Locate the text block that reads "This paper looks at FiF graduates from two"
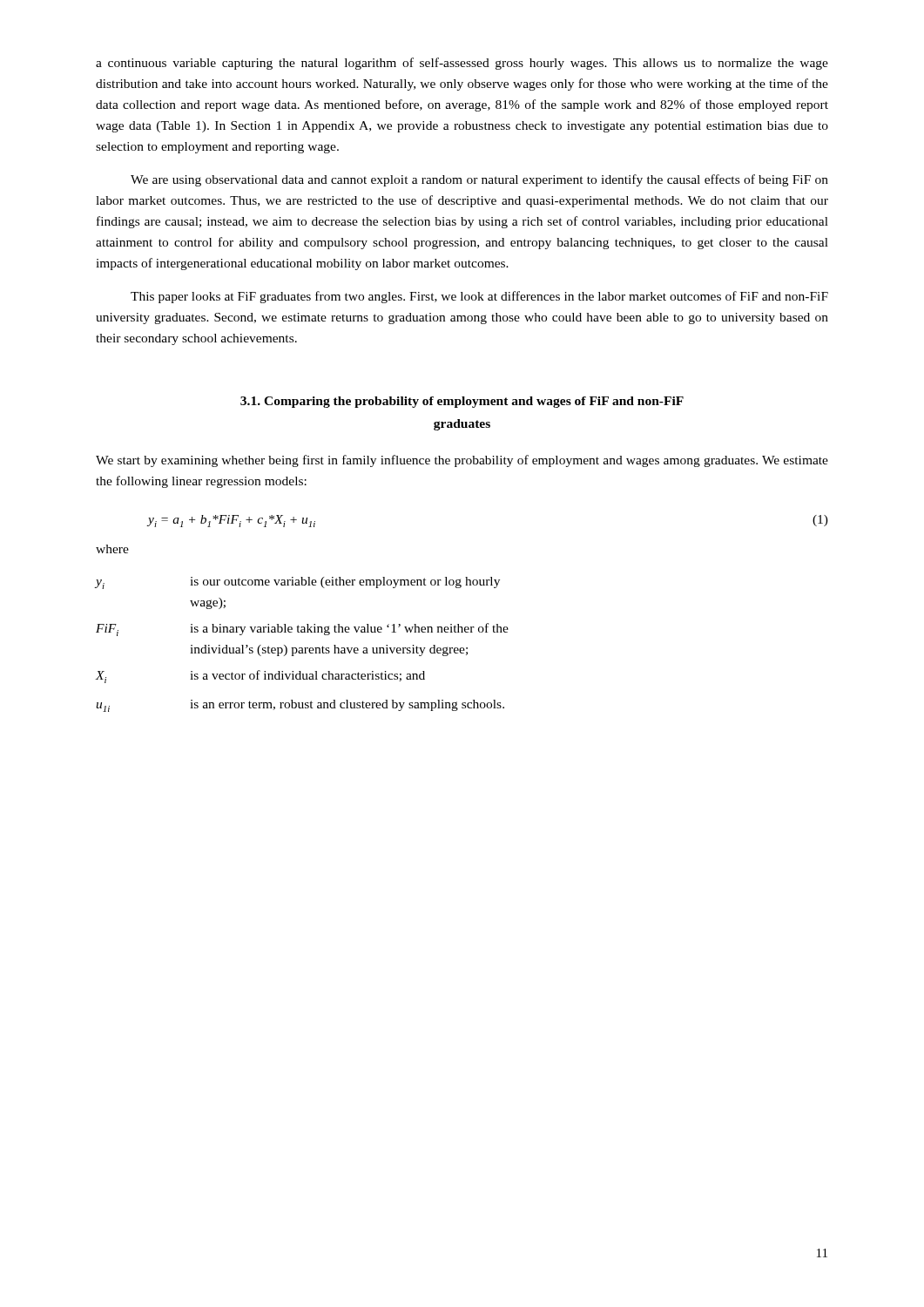This screenshot has height=1307, width=924. pyautogui.click(x=462, y=317)
